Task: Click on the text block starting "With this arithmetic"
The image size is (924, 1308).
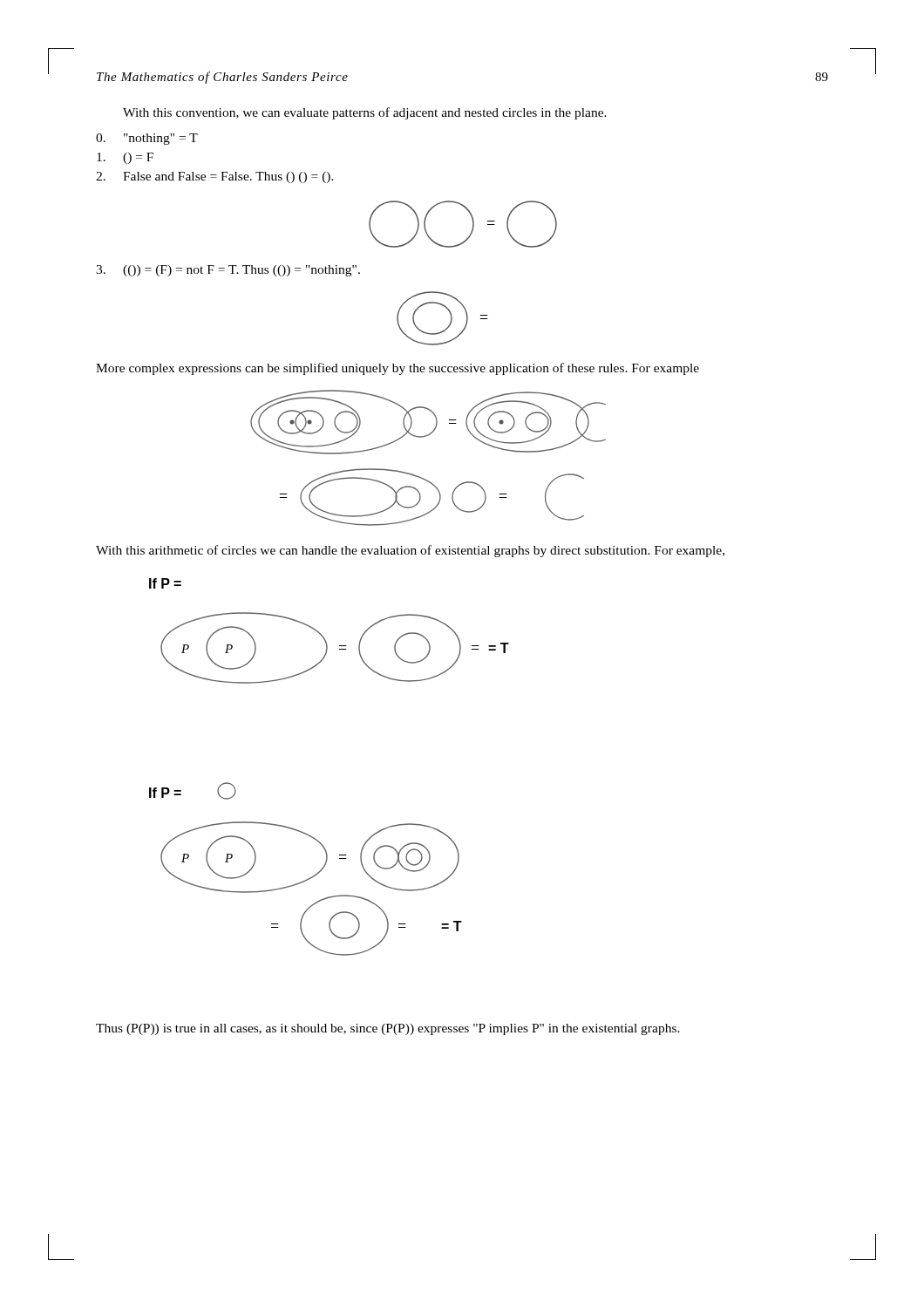Action: [411, 550]
